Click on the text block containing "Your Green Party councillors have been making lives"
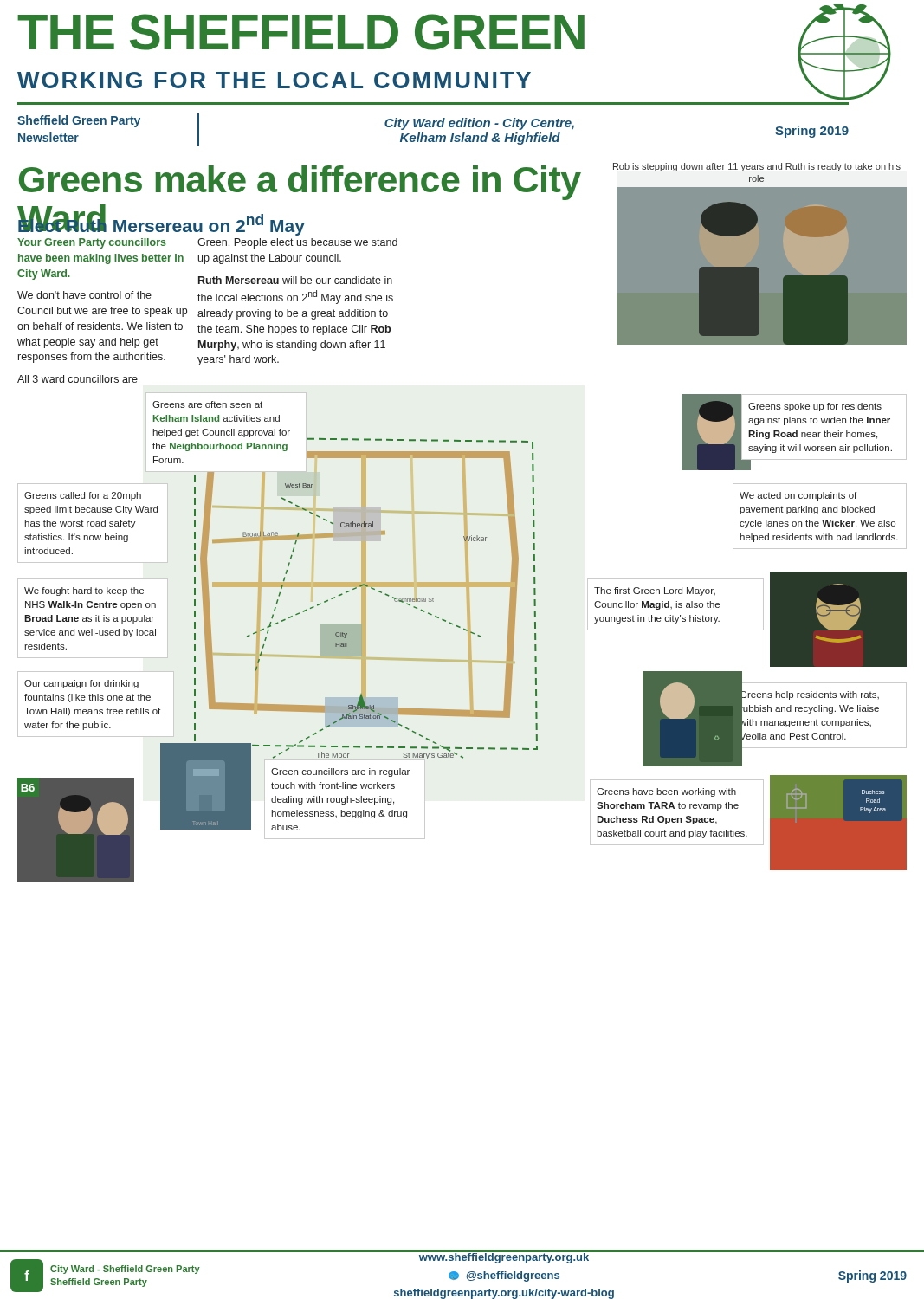The height and width of the screenshot is (1299, 924). click(x=103, y=312)
